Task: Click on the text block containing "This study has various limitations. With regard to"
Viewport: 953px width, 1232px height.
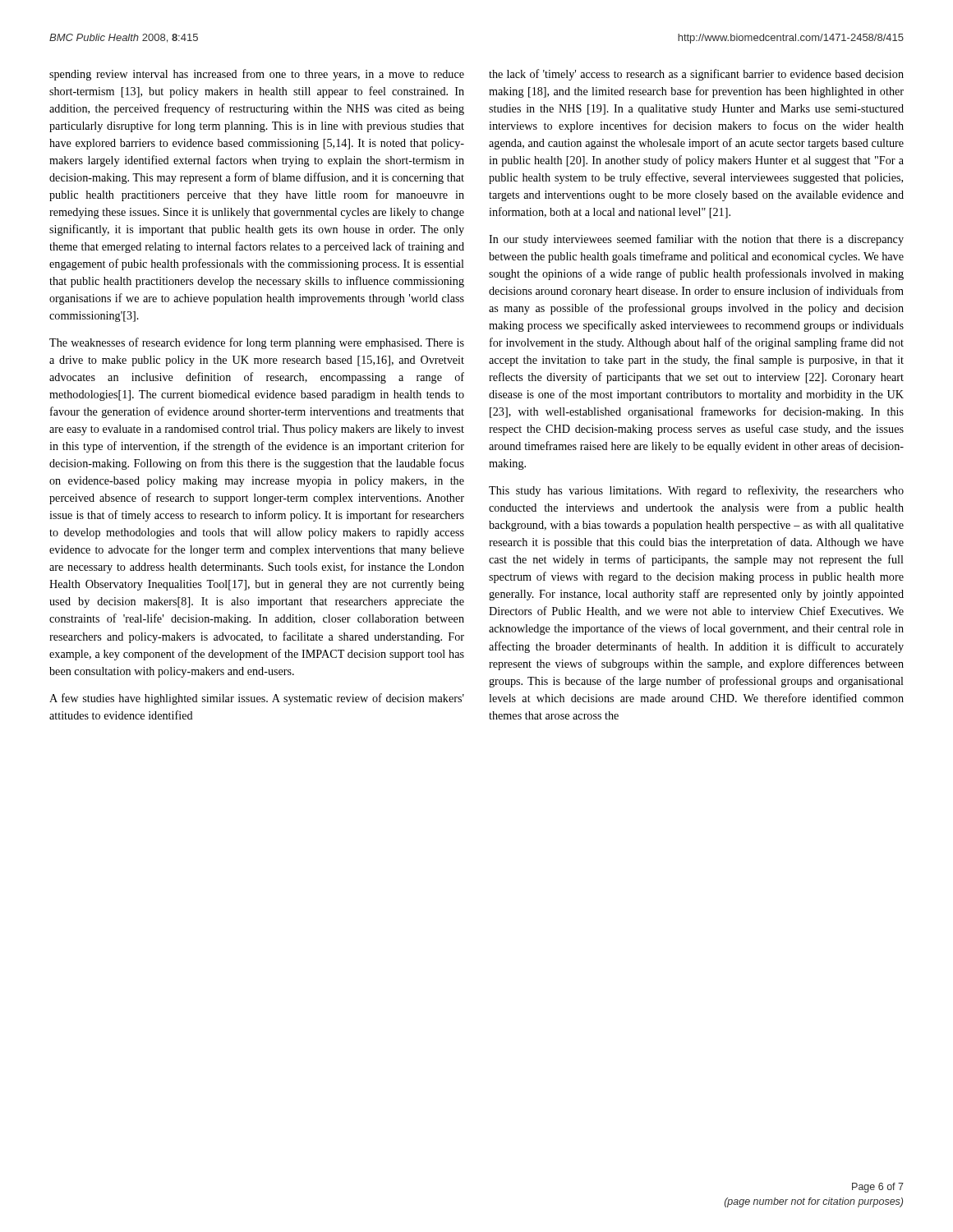Action: pos(696,603)
